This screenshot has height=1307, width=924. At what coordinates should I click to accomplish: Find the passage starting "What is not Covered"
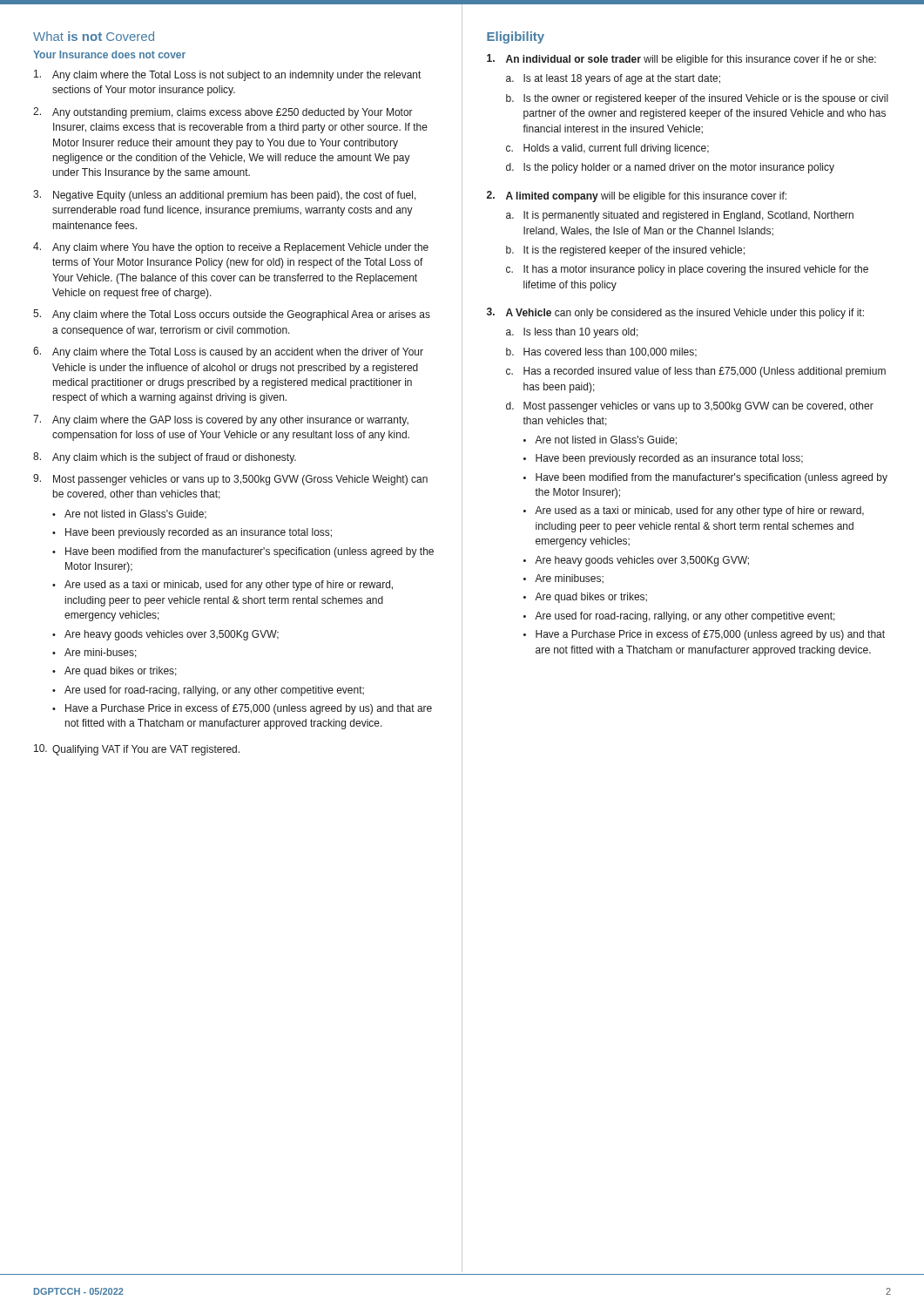(94, 36)
